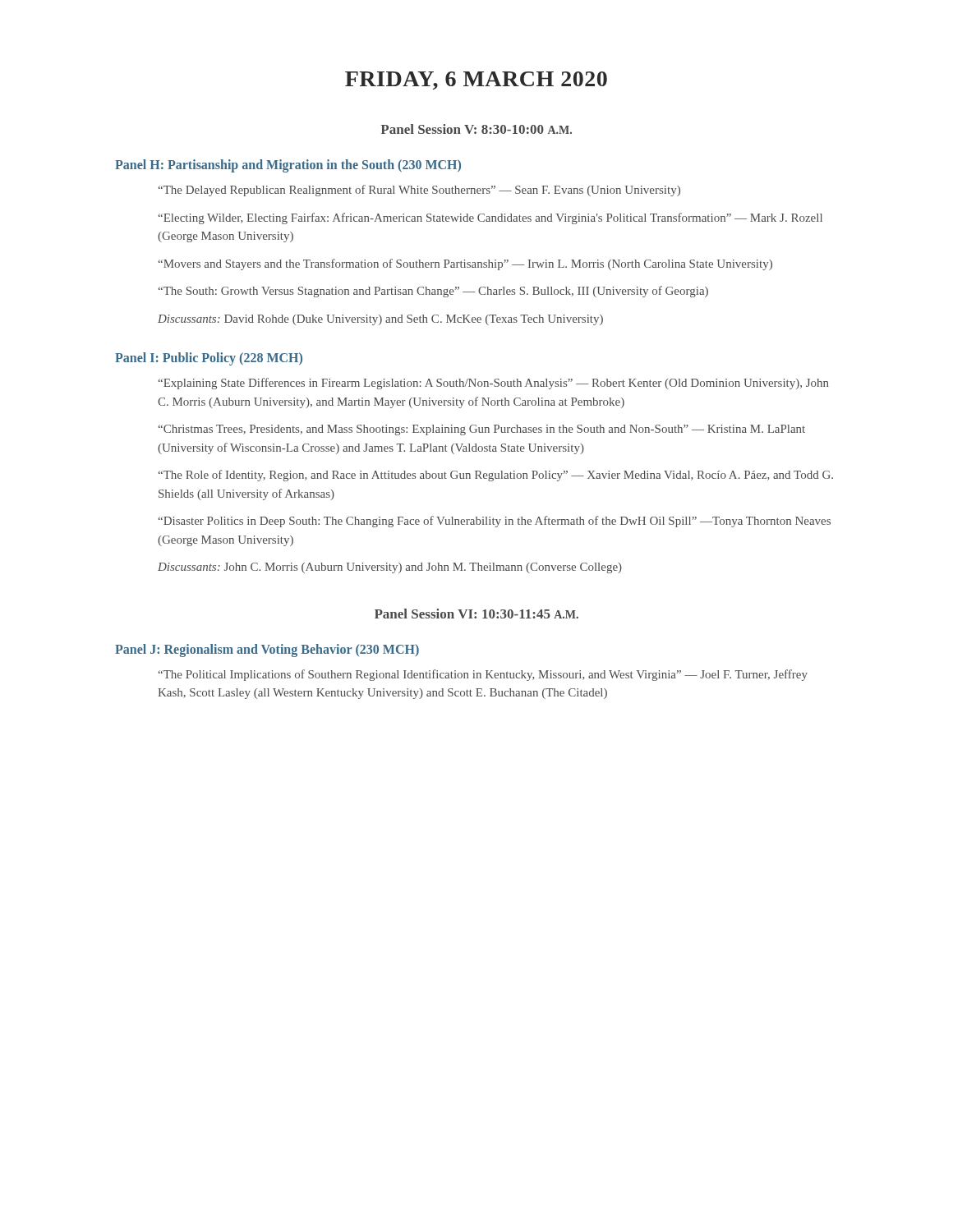Locate the list item containing "“The Political Implications of Southern Regional"
This screenshot has height=1232, width=953.
coord(483,683)
